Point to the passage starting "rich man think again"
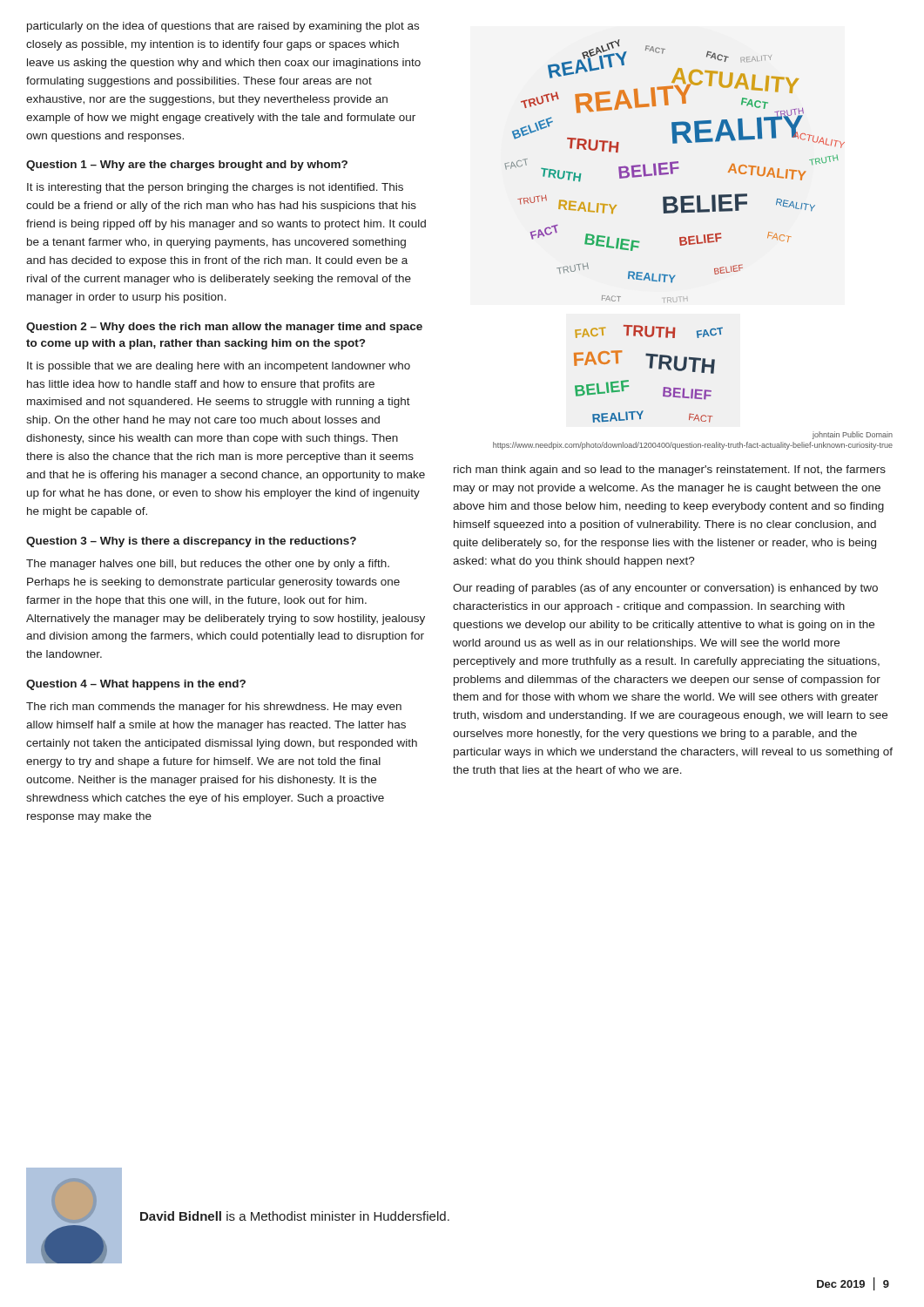This screenshot has height=1307, width=924. coord(669,515)
